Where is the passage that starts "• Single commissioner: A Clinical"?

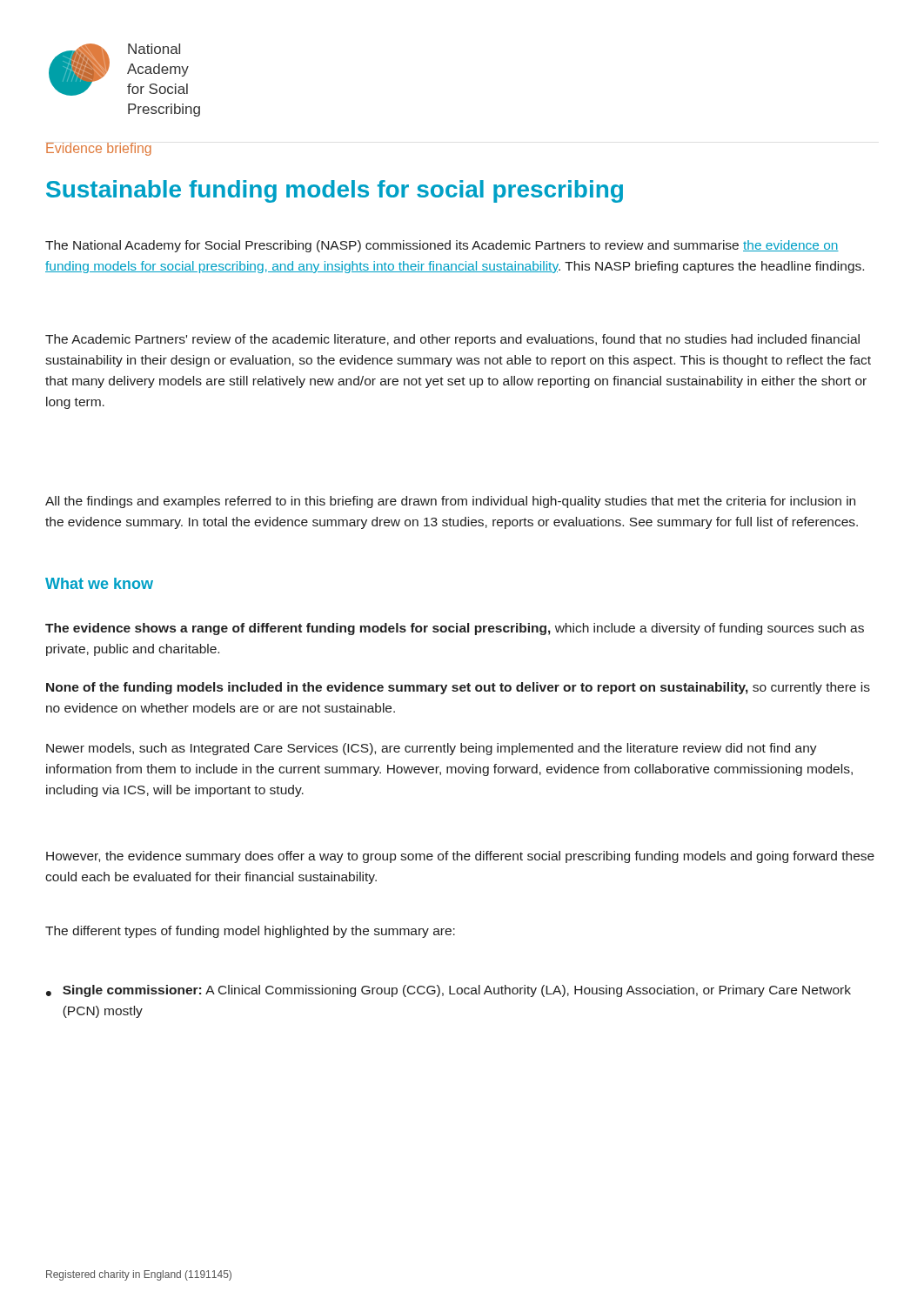tap(462, 1001)
